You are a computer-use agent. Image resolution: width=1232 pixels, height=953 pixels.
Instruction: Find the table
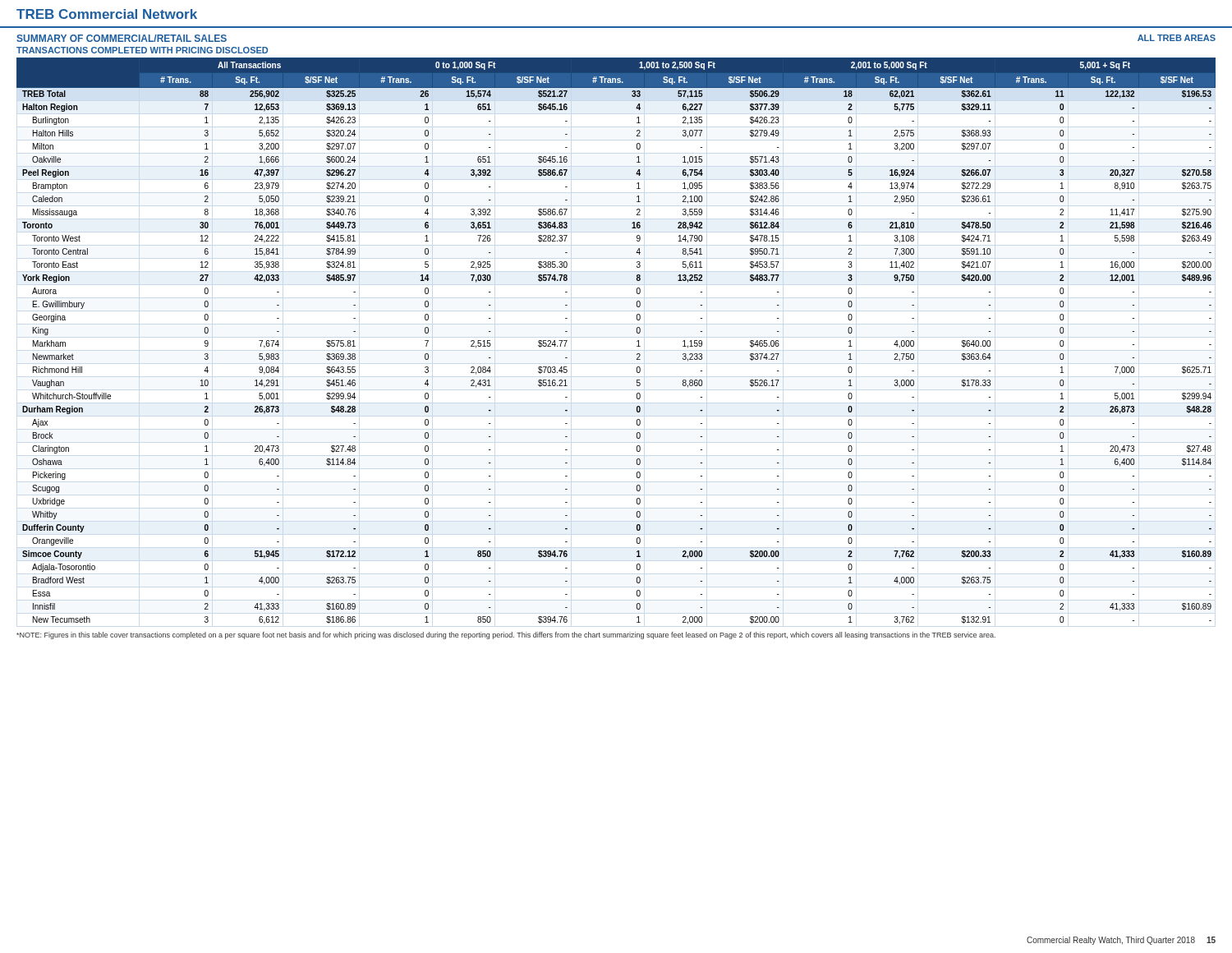pos(616,342)
